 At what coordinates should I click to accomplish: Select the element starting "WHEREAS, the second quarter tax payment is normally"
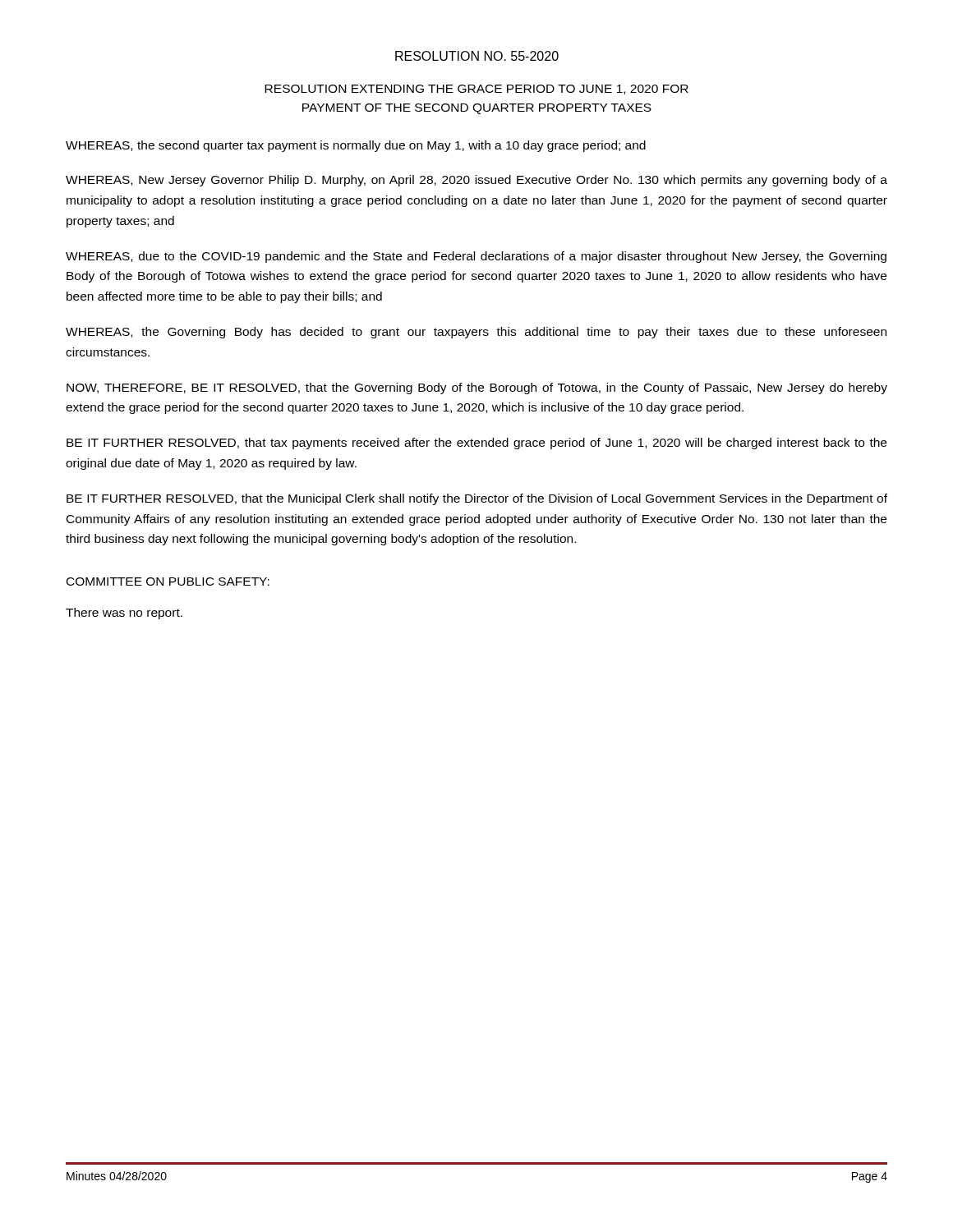(x=356, y=145)
